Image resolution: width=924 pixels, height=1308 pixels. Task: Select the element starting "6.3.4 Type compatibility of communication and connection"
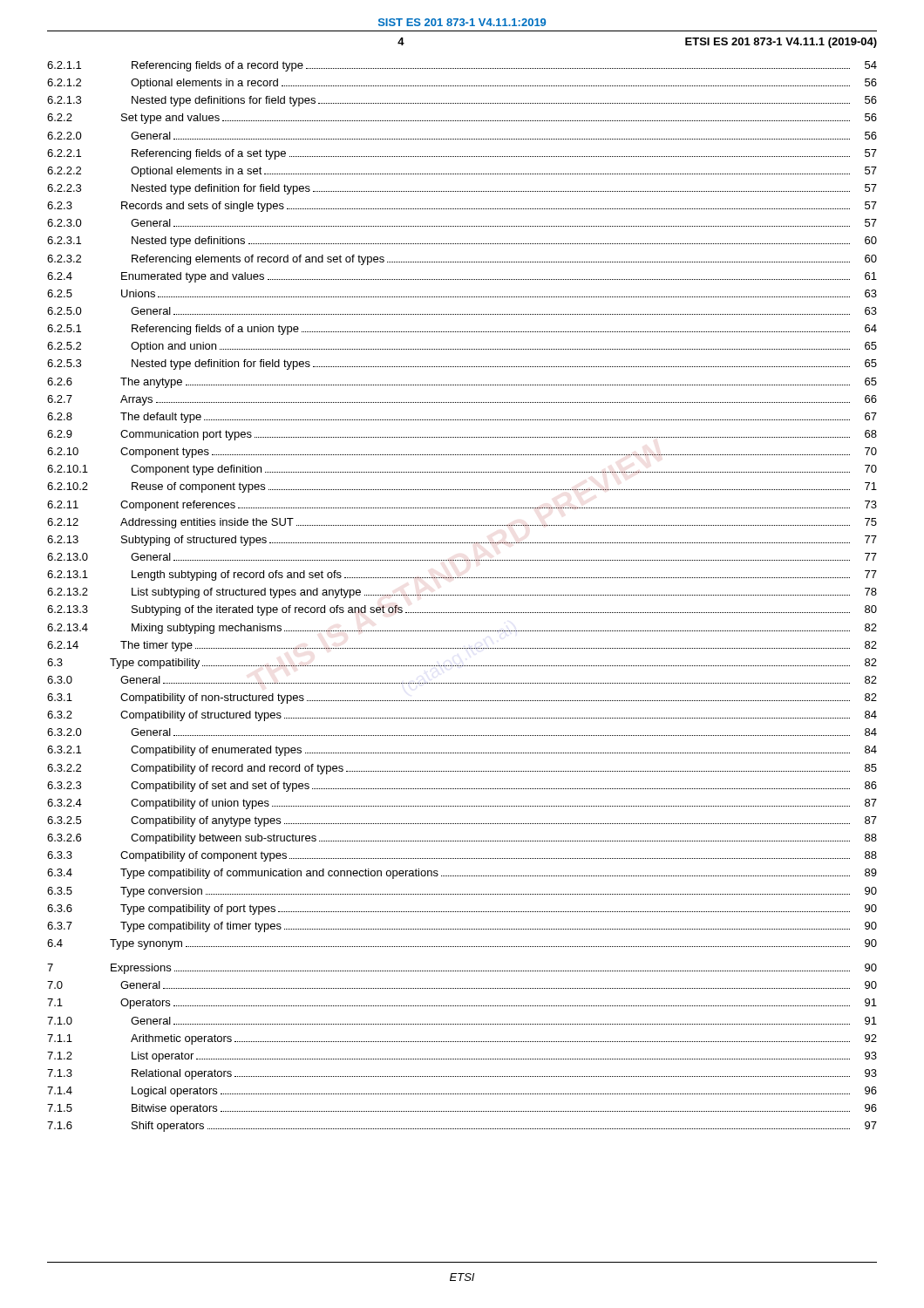[x=462, y=873]
